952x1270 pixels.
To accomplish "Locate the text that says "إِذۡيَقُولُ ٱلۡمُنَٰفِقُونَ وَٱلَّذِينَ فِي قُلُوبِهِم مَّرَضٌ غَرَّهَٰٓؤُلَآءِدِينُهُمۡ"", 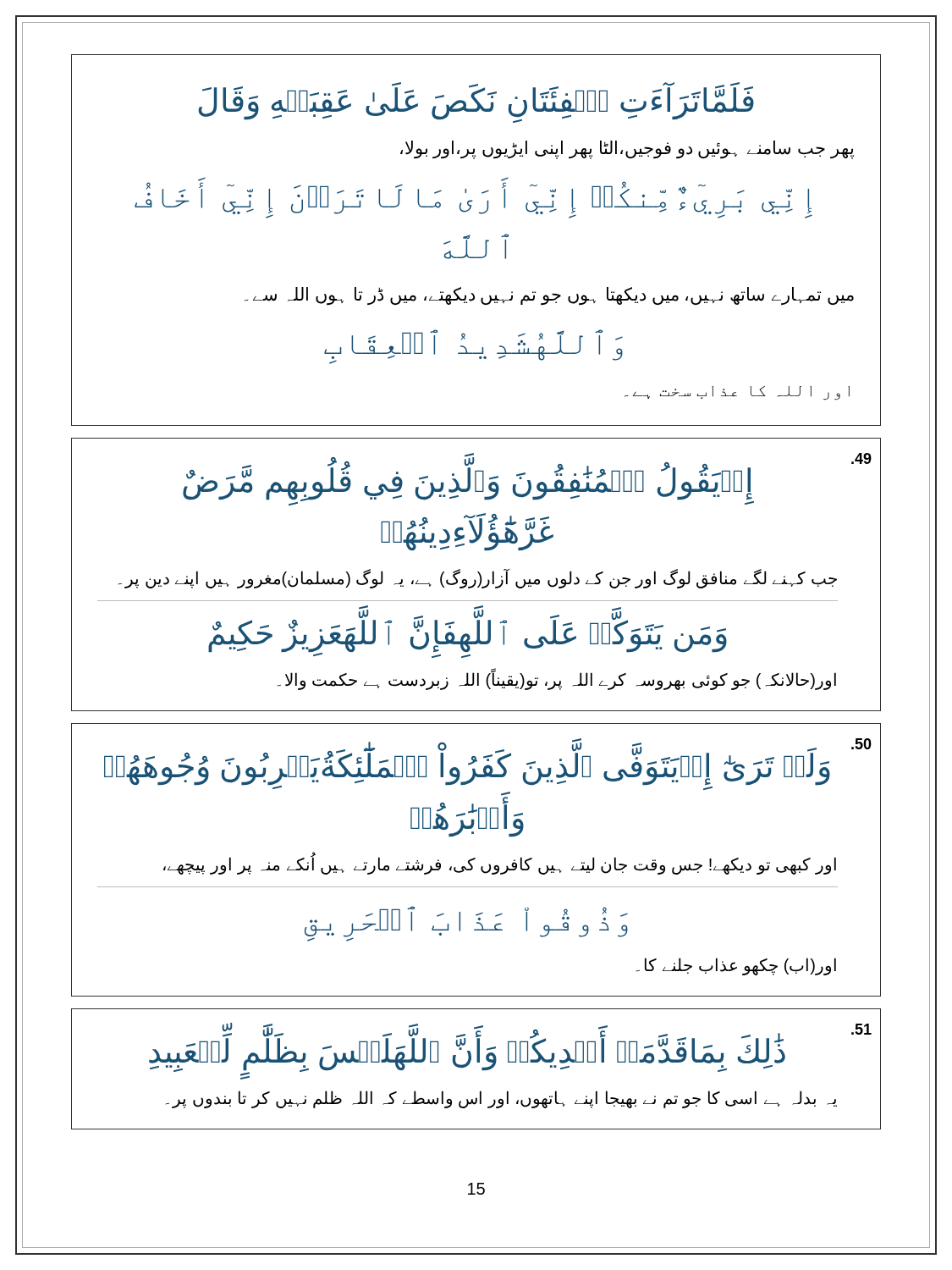I will coord(468,506).
